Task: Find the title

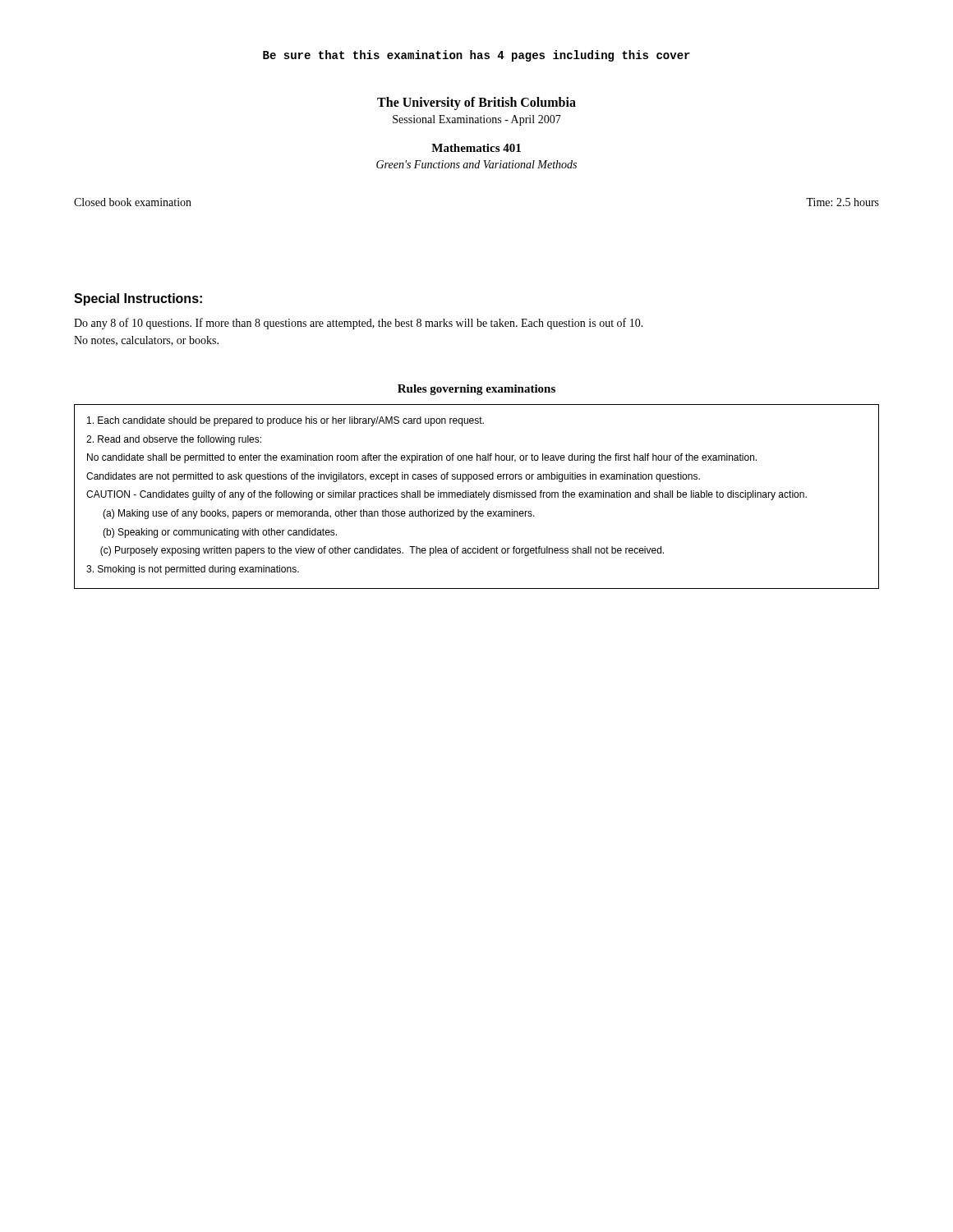Action: [476, 102]
